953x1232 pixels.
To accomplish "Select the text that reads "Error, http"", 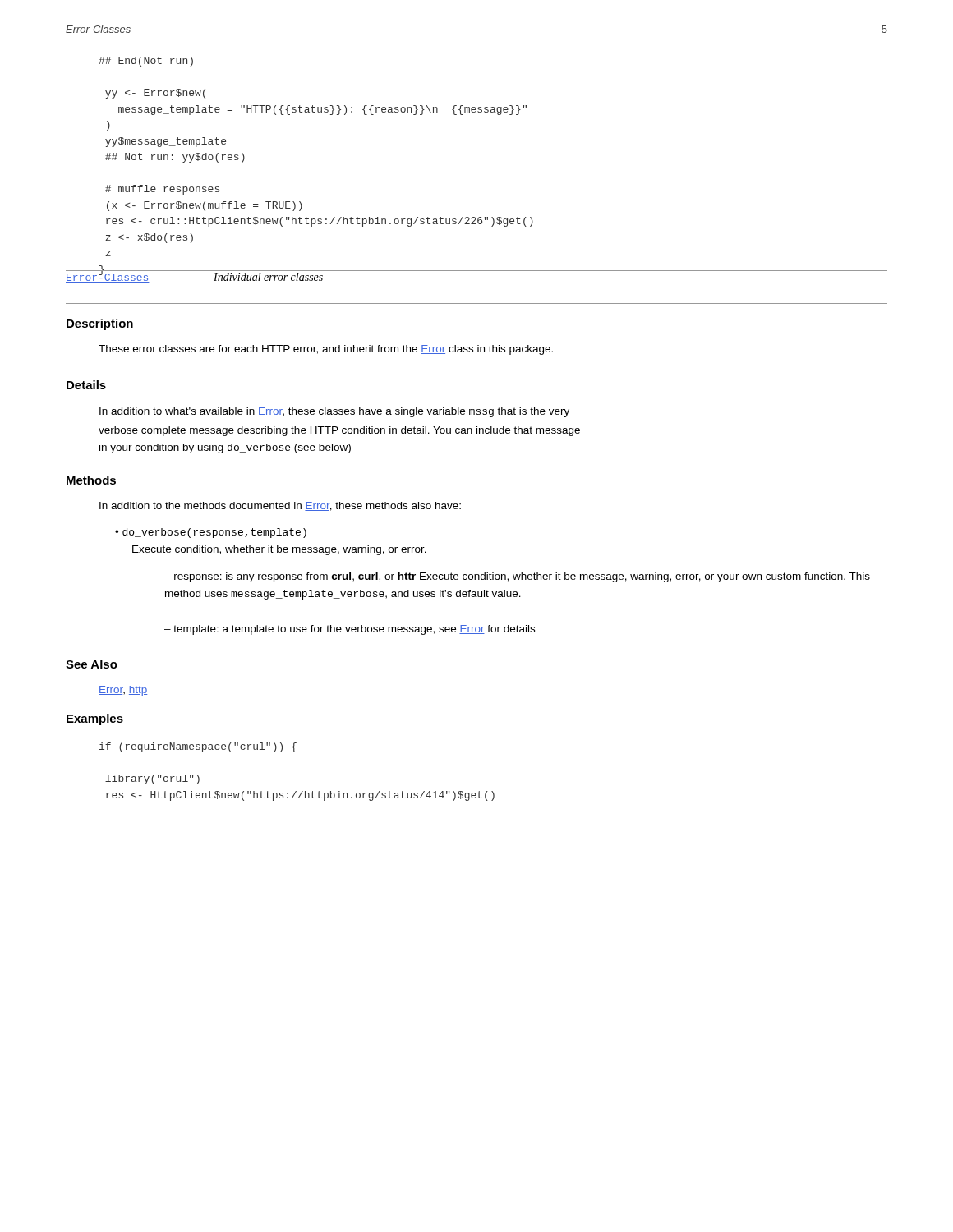I will tap(123, 690).
